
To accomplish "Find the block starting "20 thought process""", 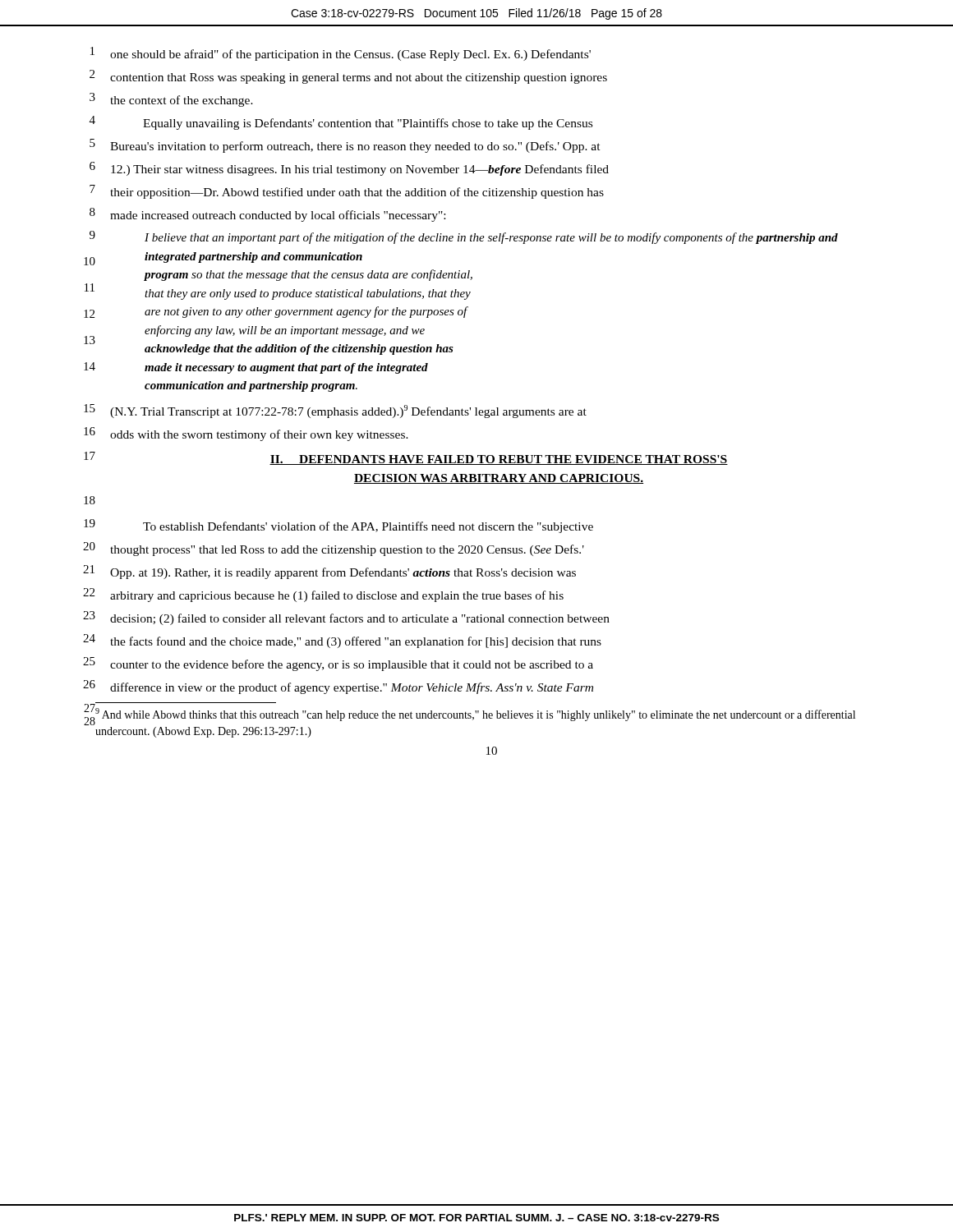I will (x=476, y=548).
